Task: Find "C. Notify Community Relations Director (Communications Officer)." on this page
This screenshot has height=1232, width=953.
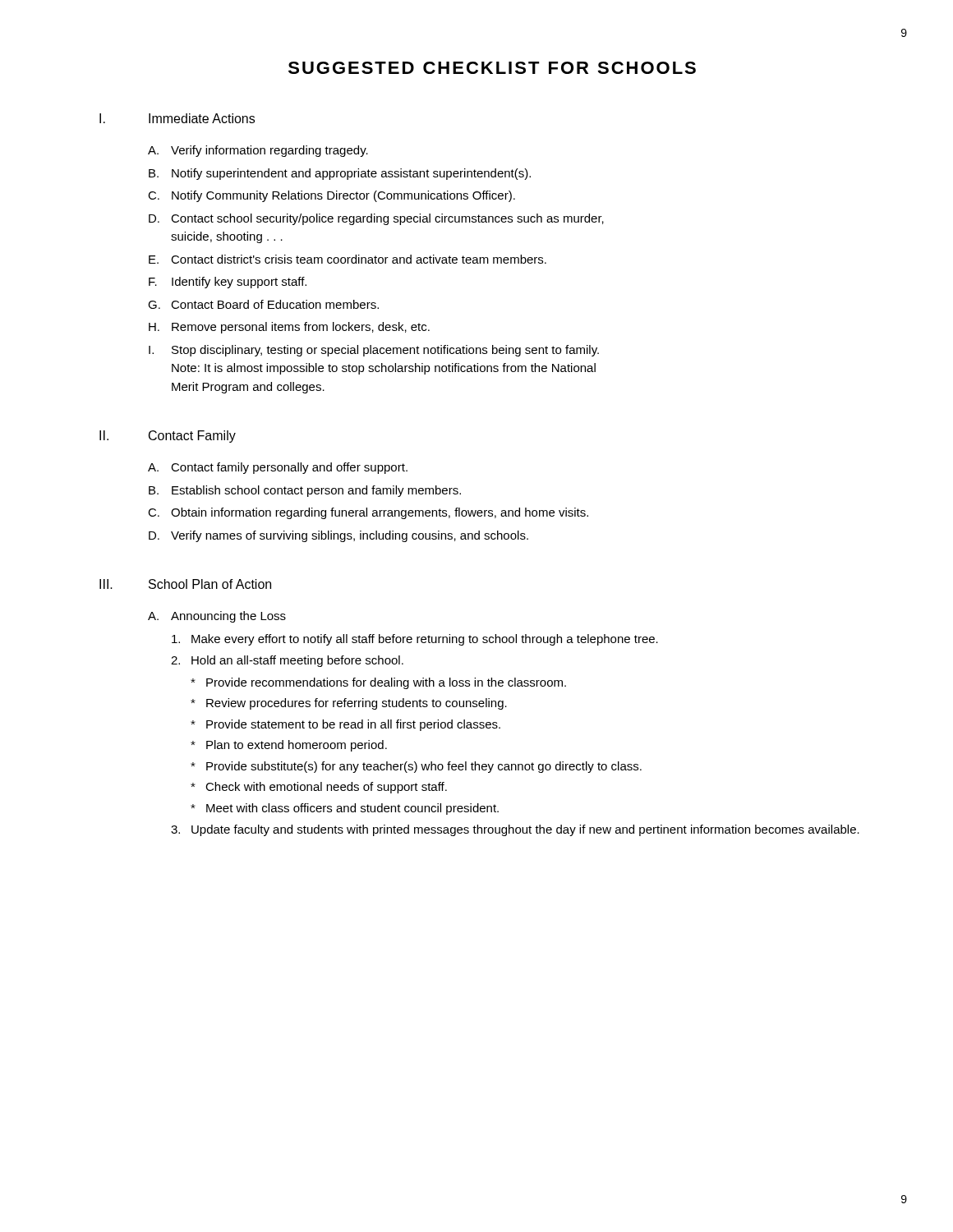Action: [x=518, y=196]
